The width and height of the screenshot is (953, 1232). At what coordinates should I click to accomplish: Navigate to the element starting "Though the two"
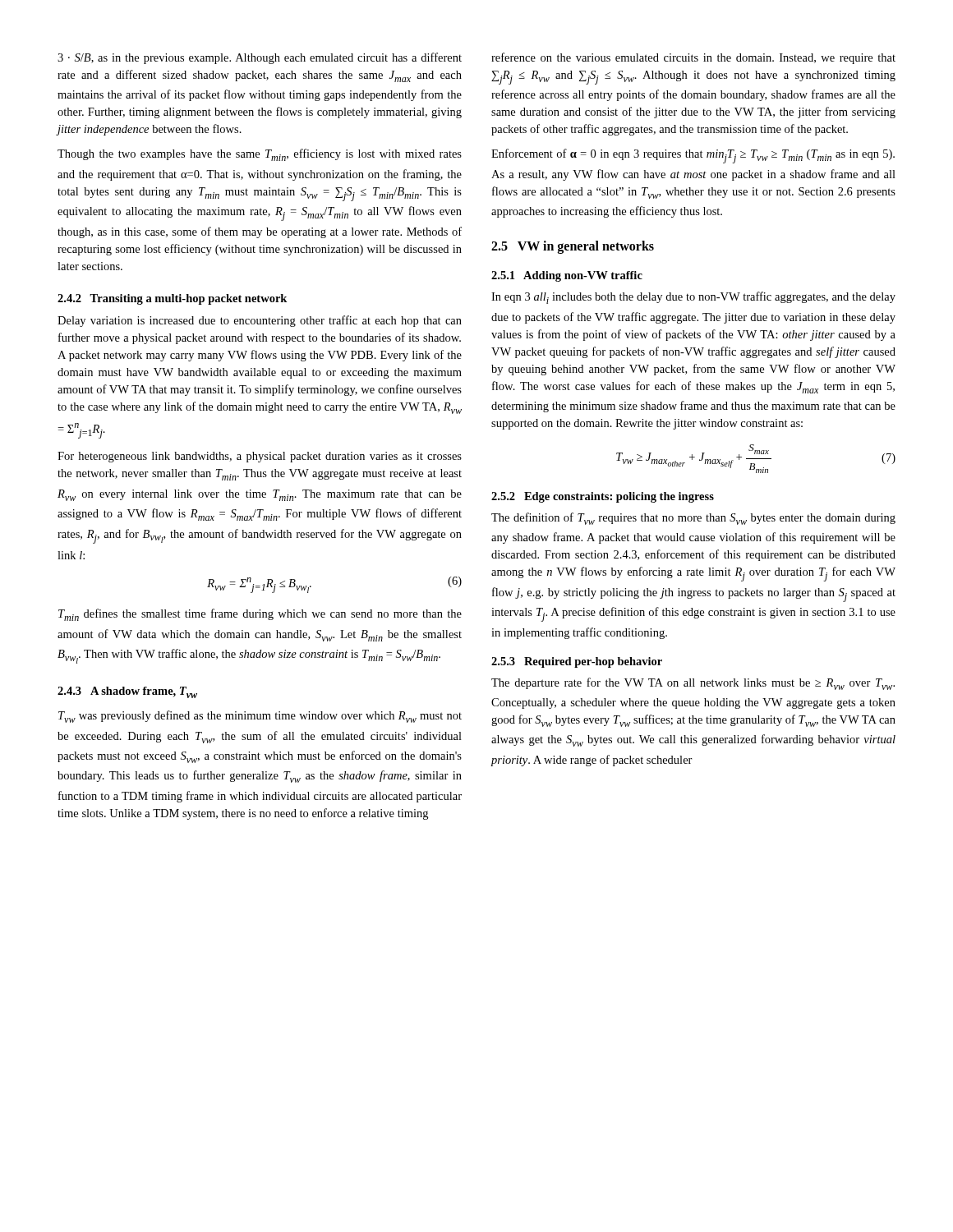(260, 210)
